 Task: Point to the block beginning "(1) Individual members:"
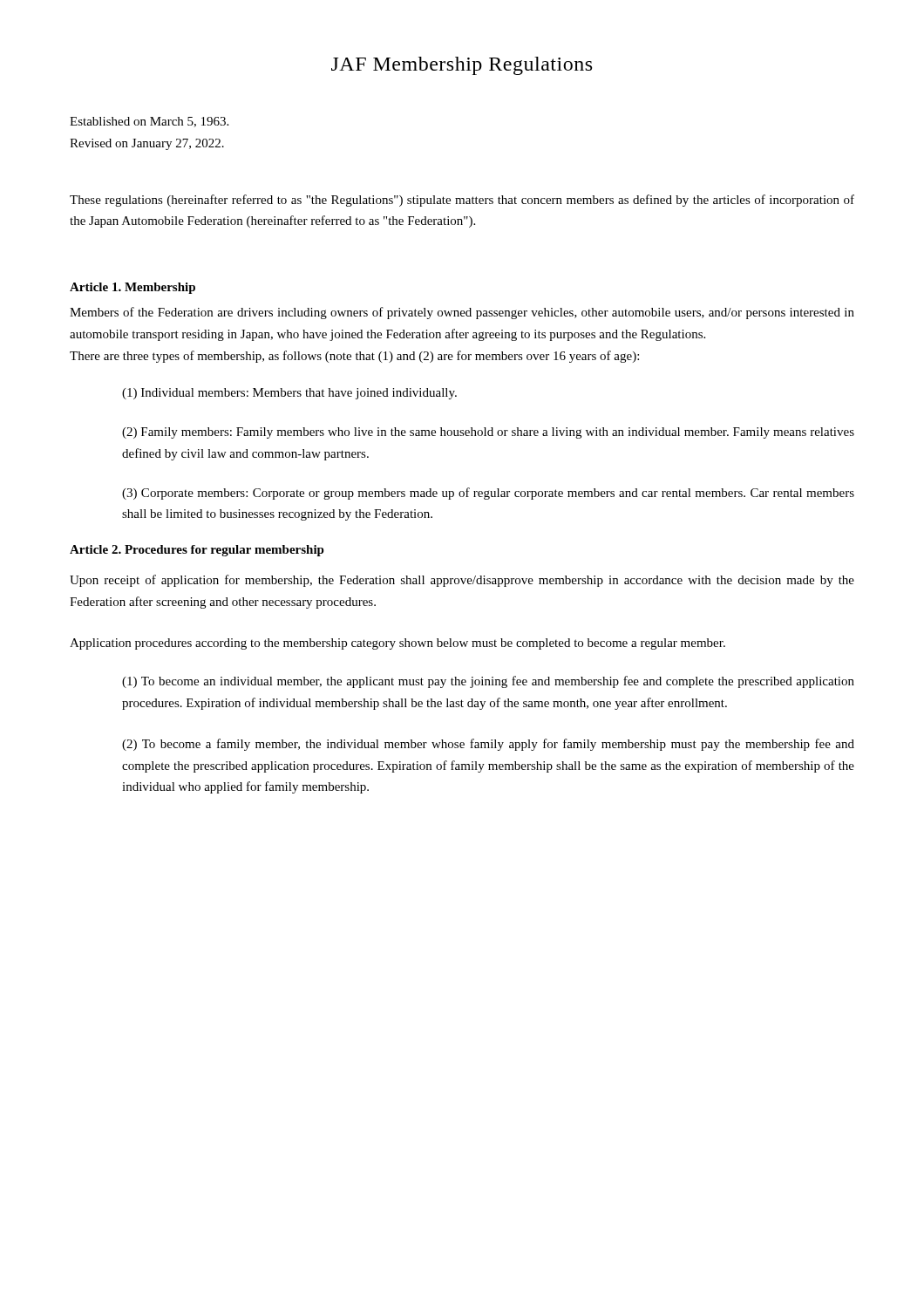[x=290, y=393]
